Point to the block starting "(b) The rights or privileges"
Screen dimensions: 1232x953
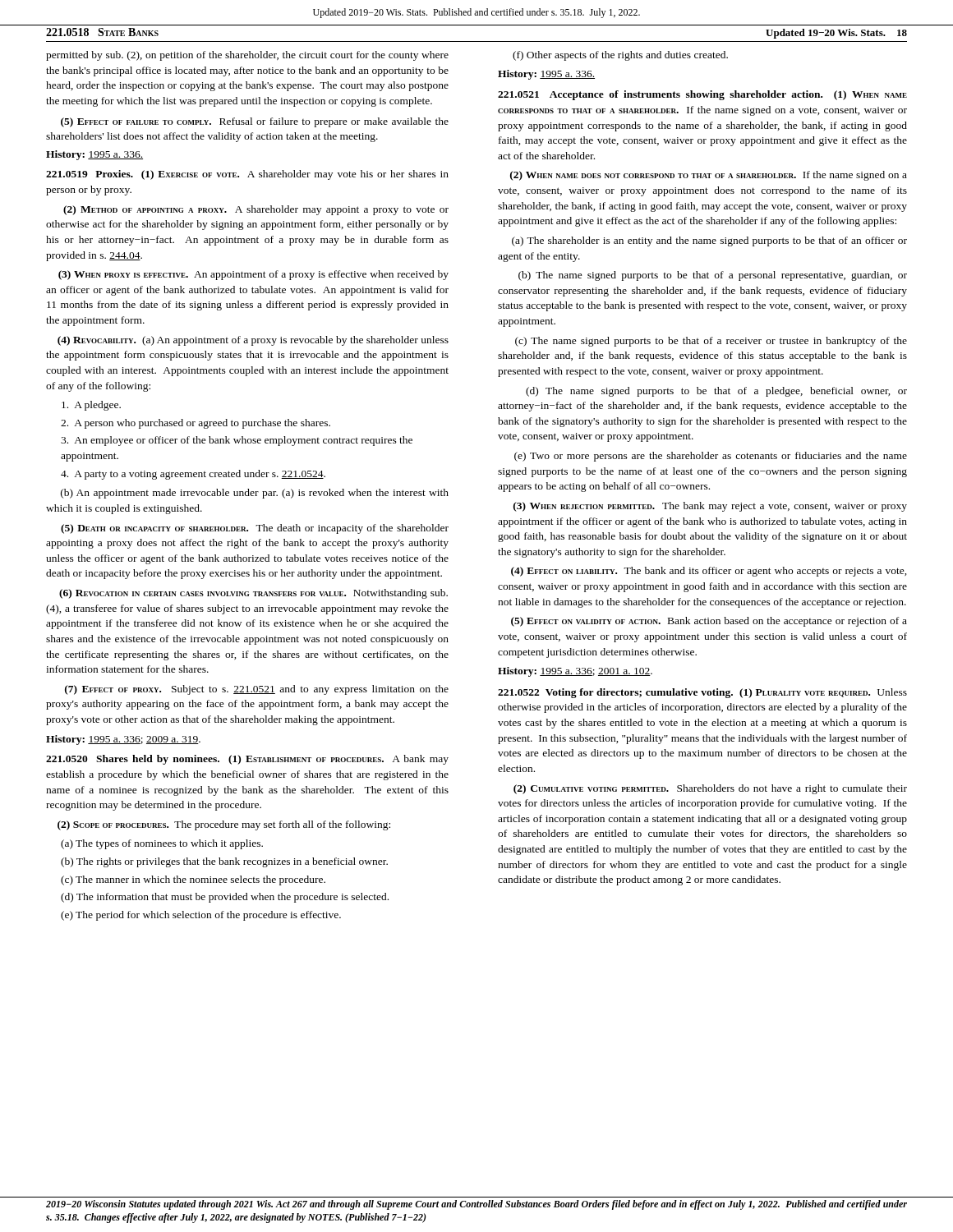coord(225,861)
